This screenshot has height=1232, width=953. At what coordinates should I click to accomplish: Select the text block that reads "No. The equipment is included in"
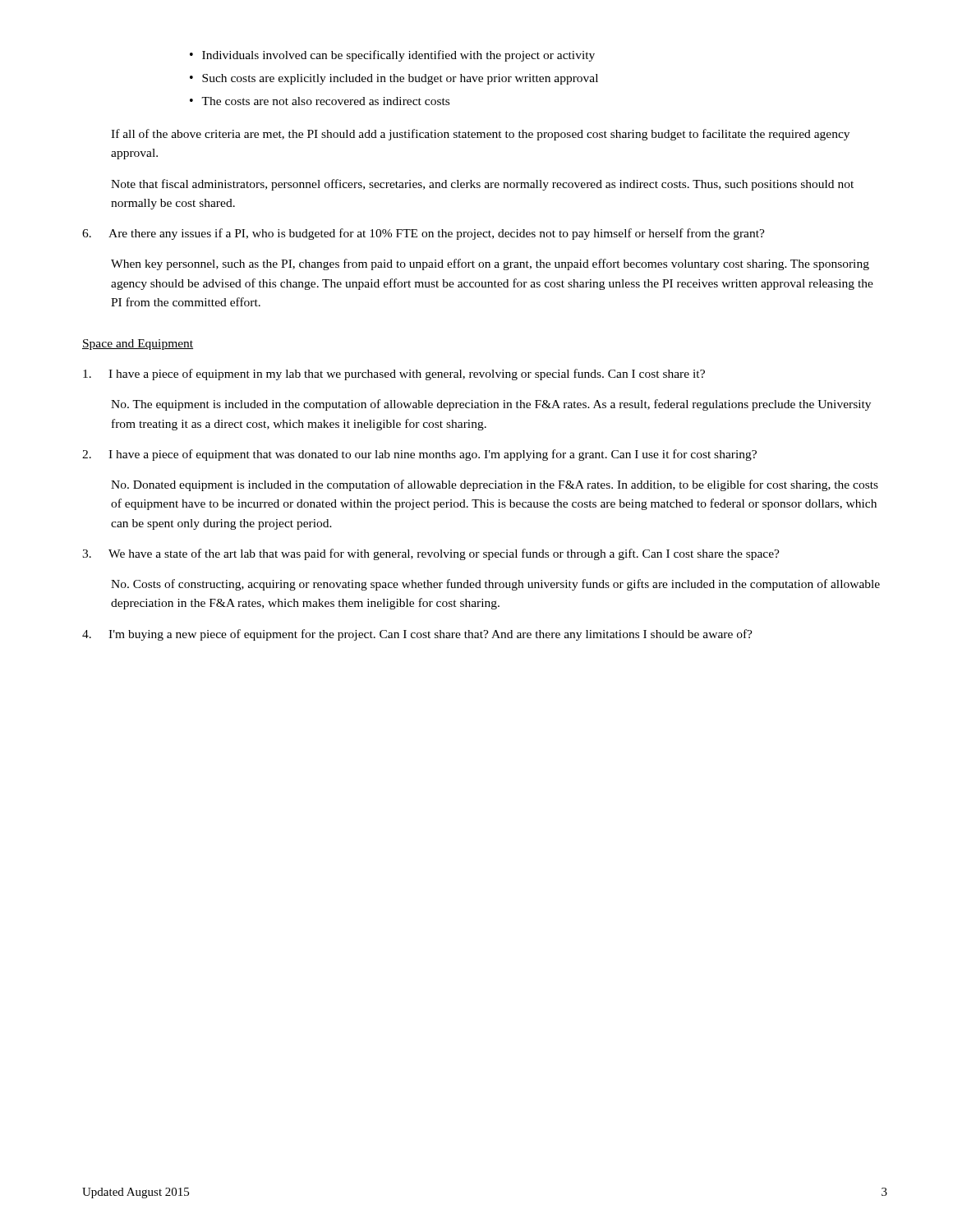point(491,413)
